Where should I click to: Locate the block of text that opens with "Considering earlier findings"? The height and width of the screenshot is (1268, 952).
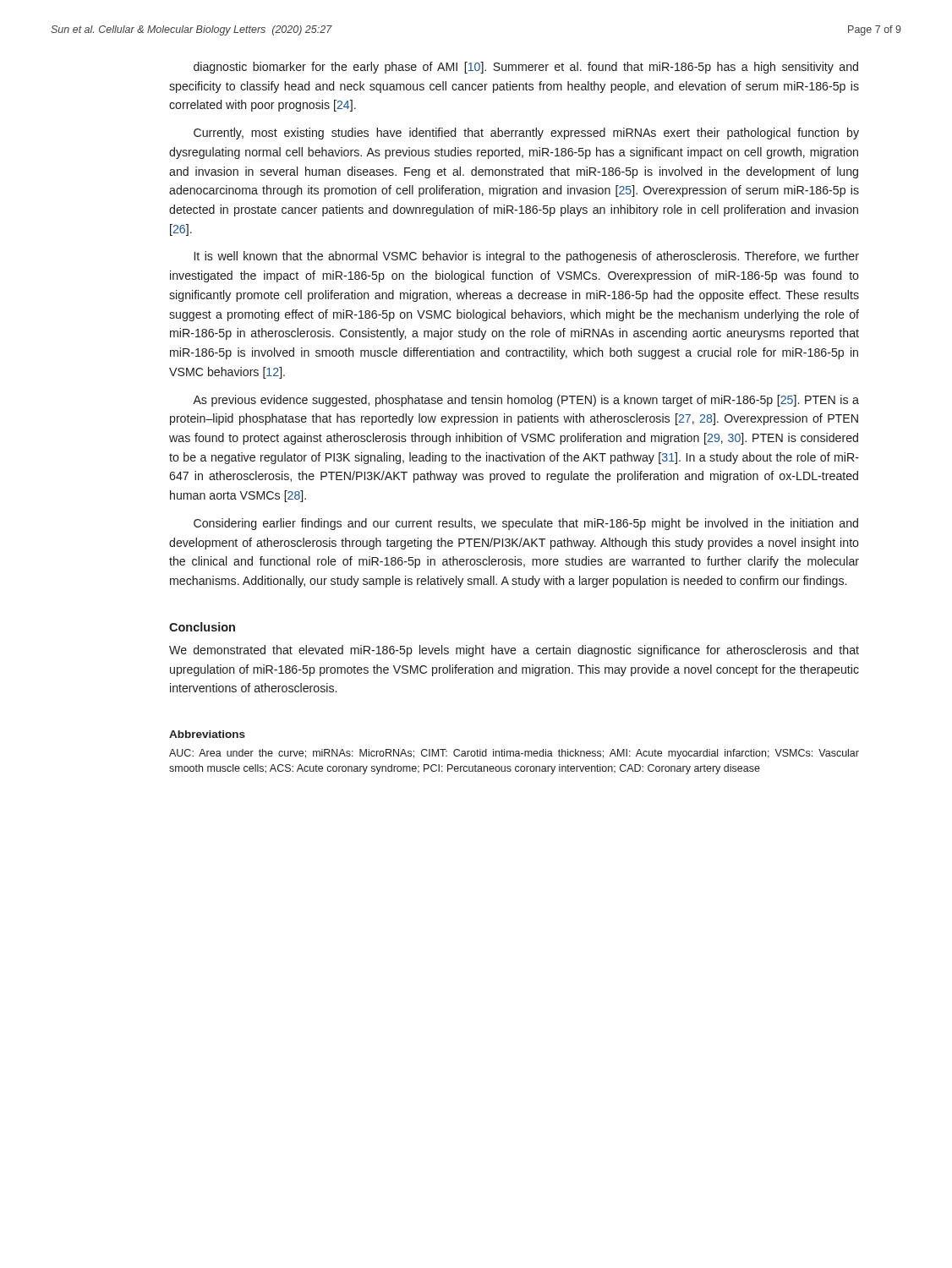[514, 552]
